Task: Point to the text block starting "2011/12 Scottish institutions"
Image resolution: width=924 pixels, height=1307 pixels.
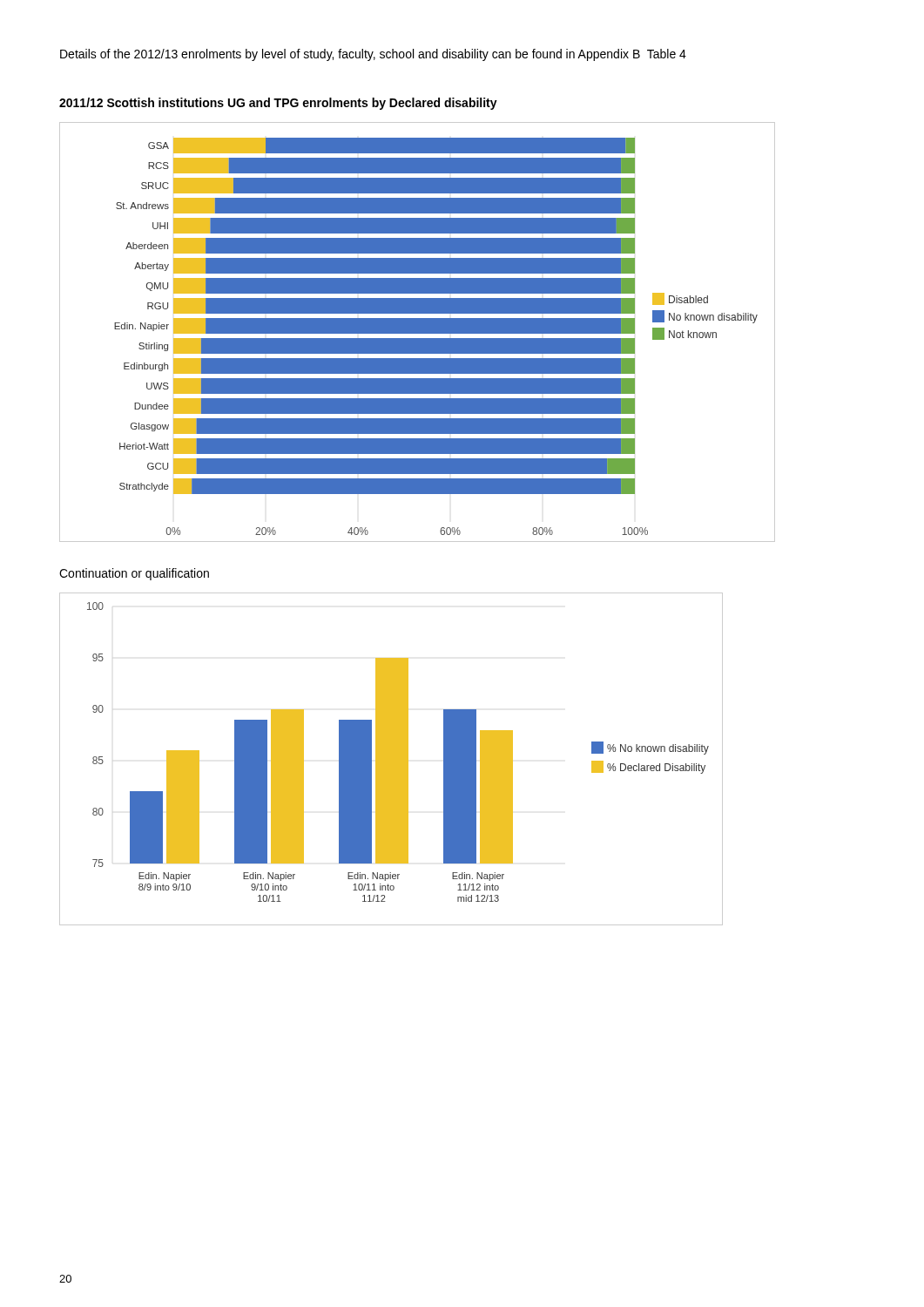Action: tap(278, 103)
